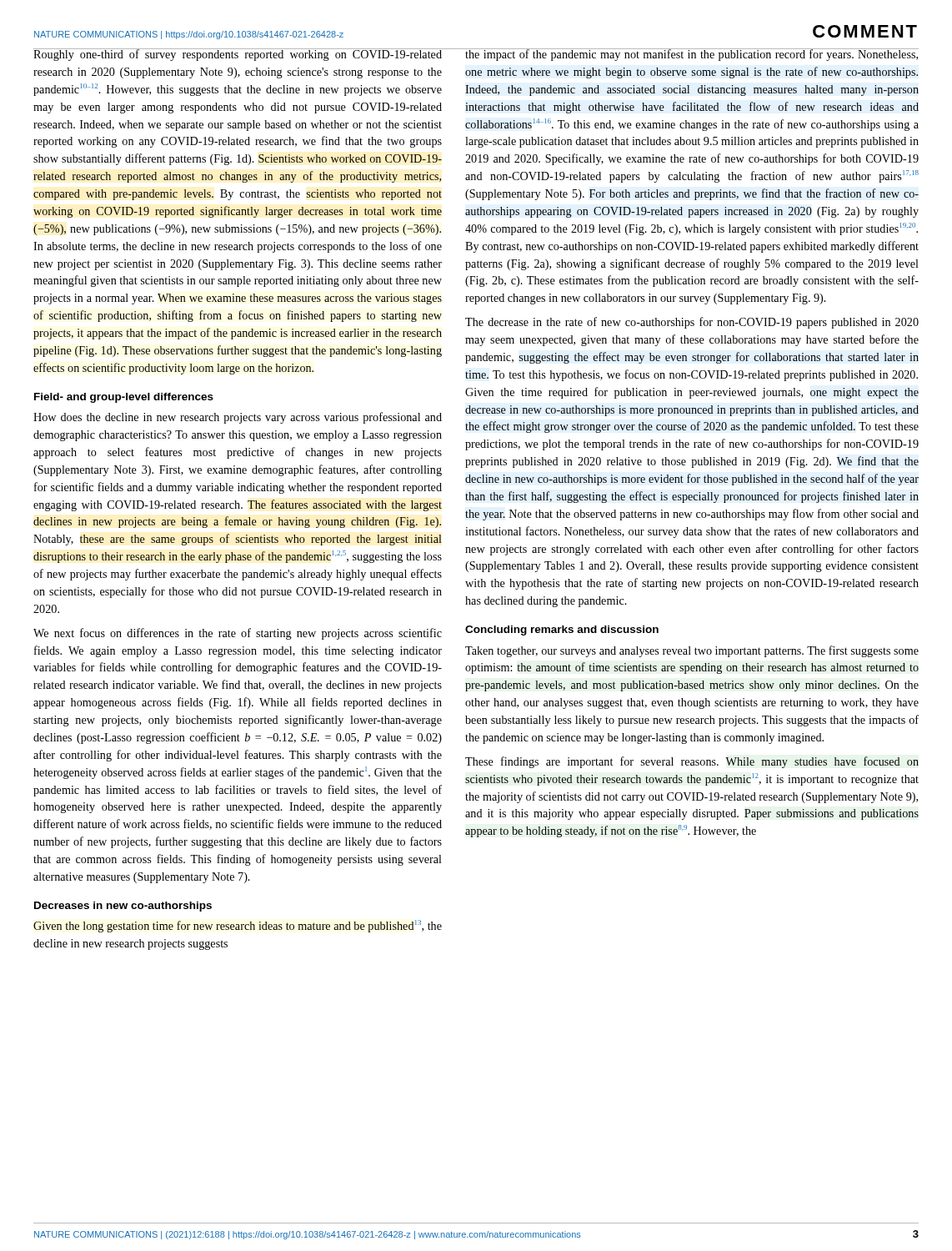Find the section header that reads "Concluding remarks and discussion"
Screen dimensions: 1251x952
coord(562,629)
